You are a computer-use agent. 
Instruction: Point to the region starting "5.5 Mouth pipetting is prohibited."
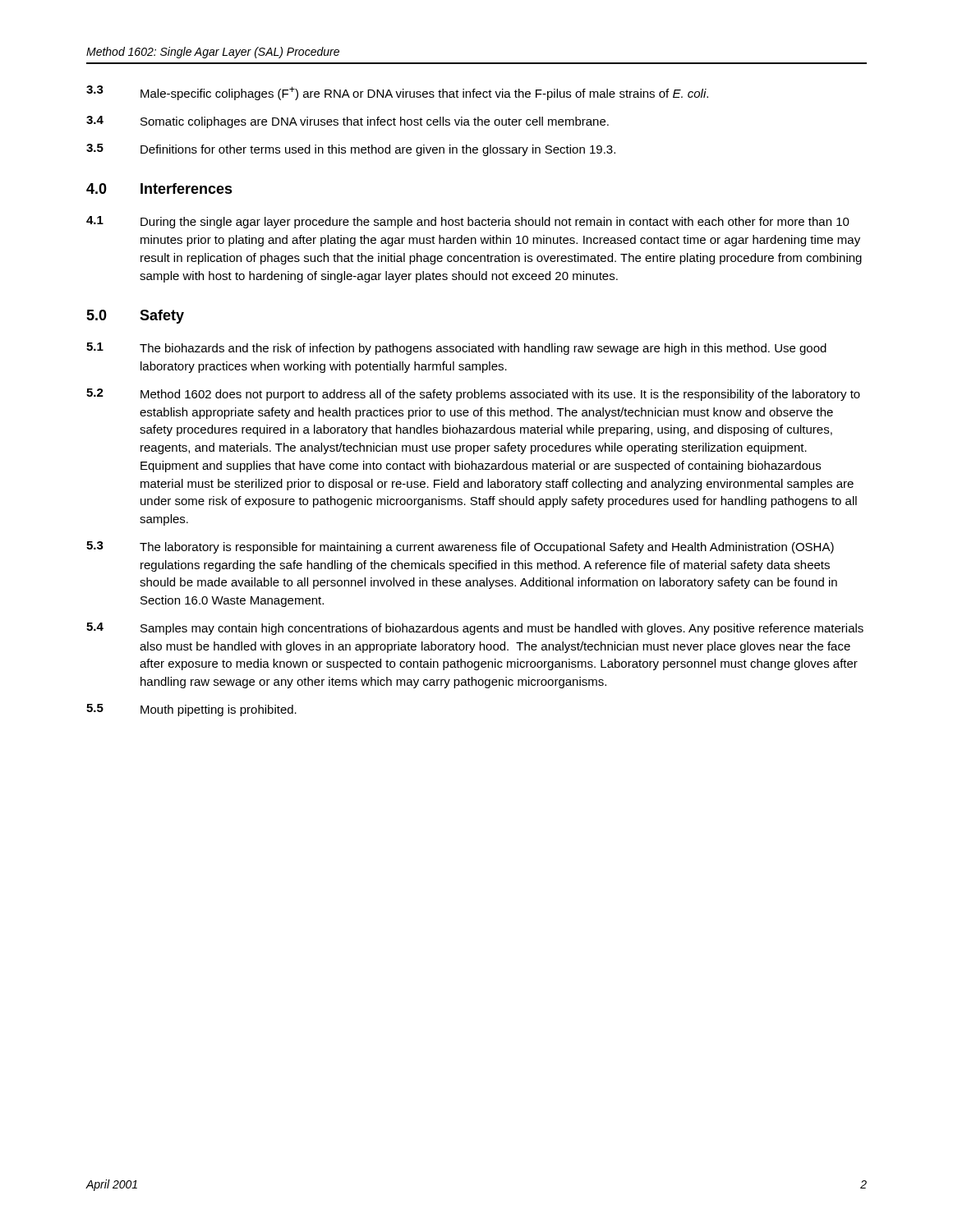pos(191,710)
